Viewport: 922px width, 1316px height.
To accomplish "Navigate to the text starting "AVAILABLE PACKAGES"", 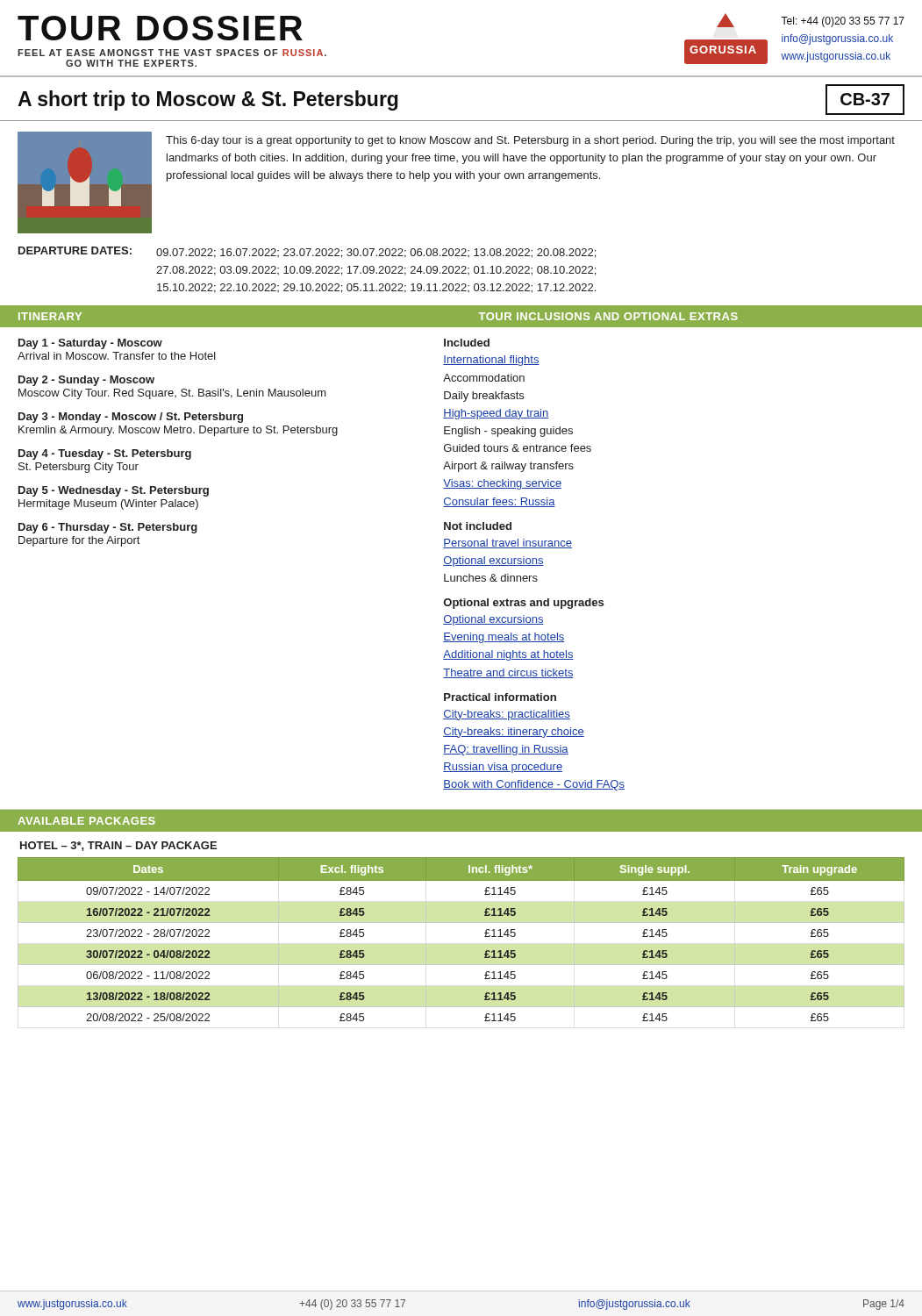I will point(87,821).
